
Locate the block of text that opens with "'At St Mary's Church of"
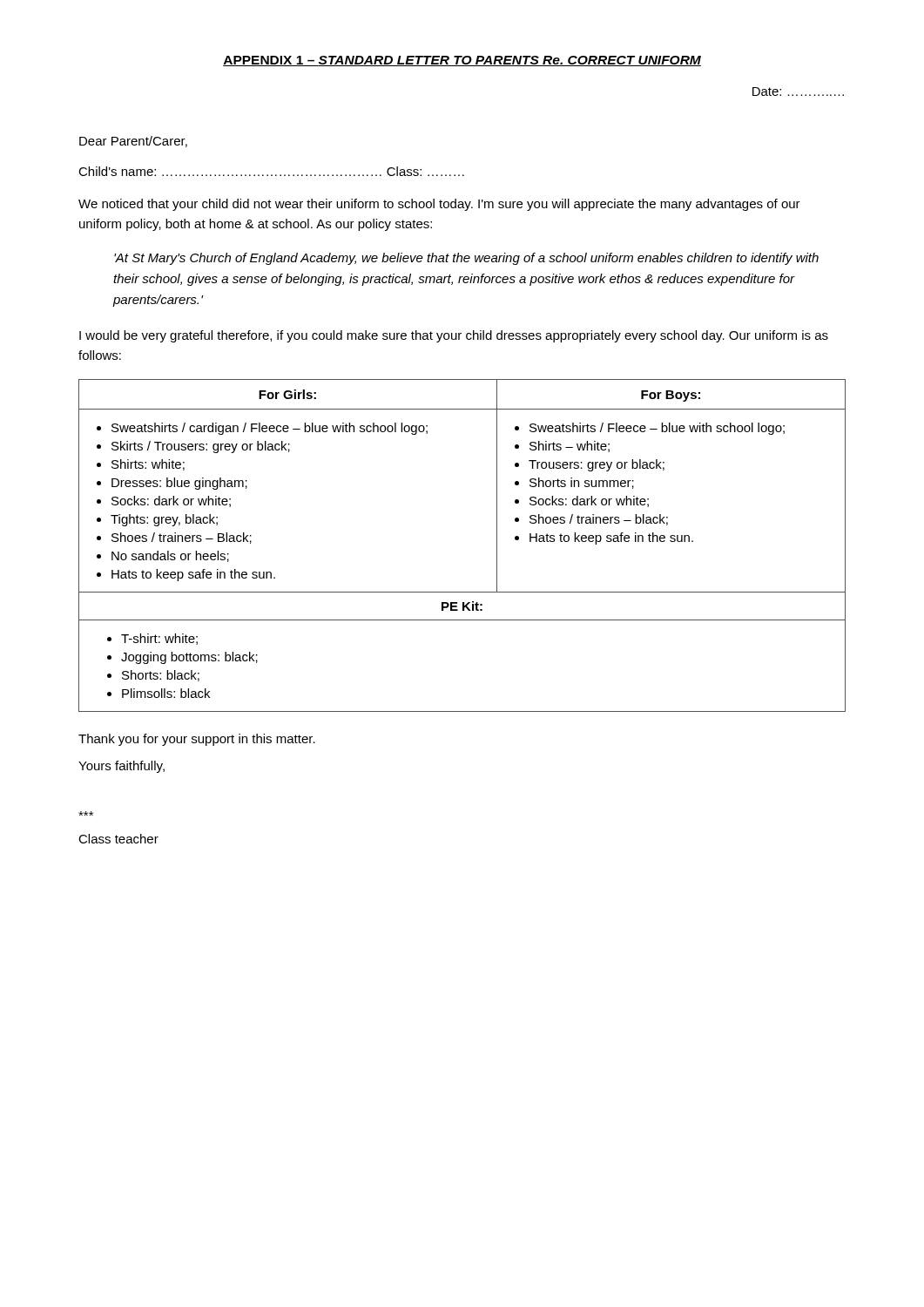466,278
